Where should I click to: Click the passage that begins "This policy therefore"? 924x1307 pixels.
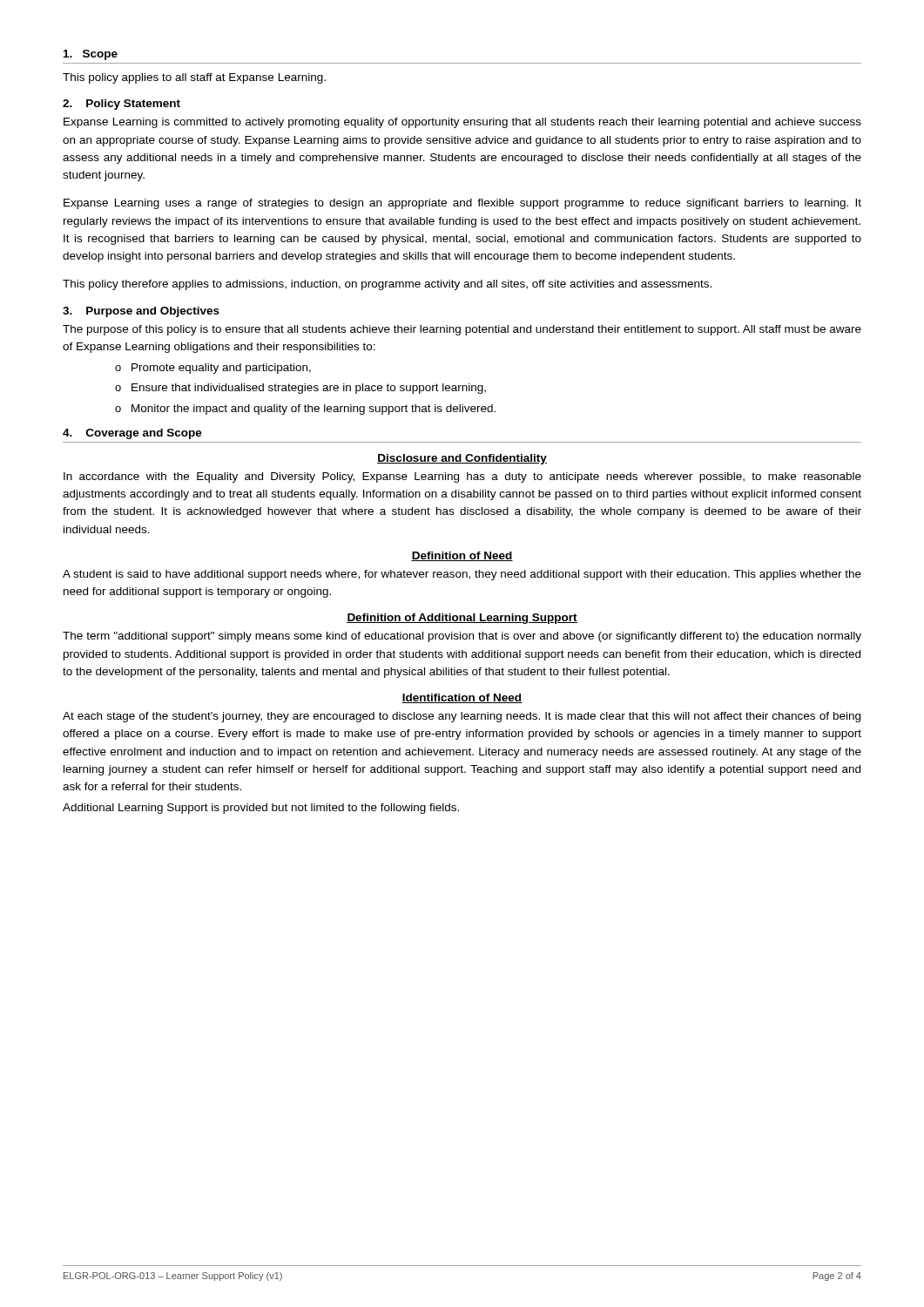462,284
